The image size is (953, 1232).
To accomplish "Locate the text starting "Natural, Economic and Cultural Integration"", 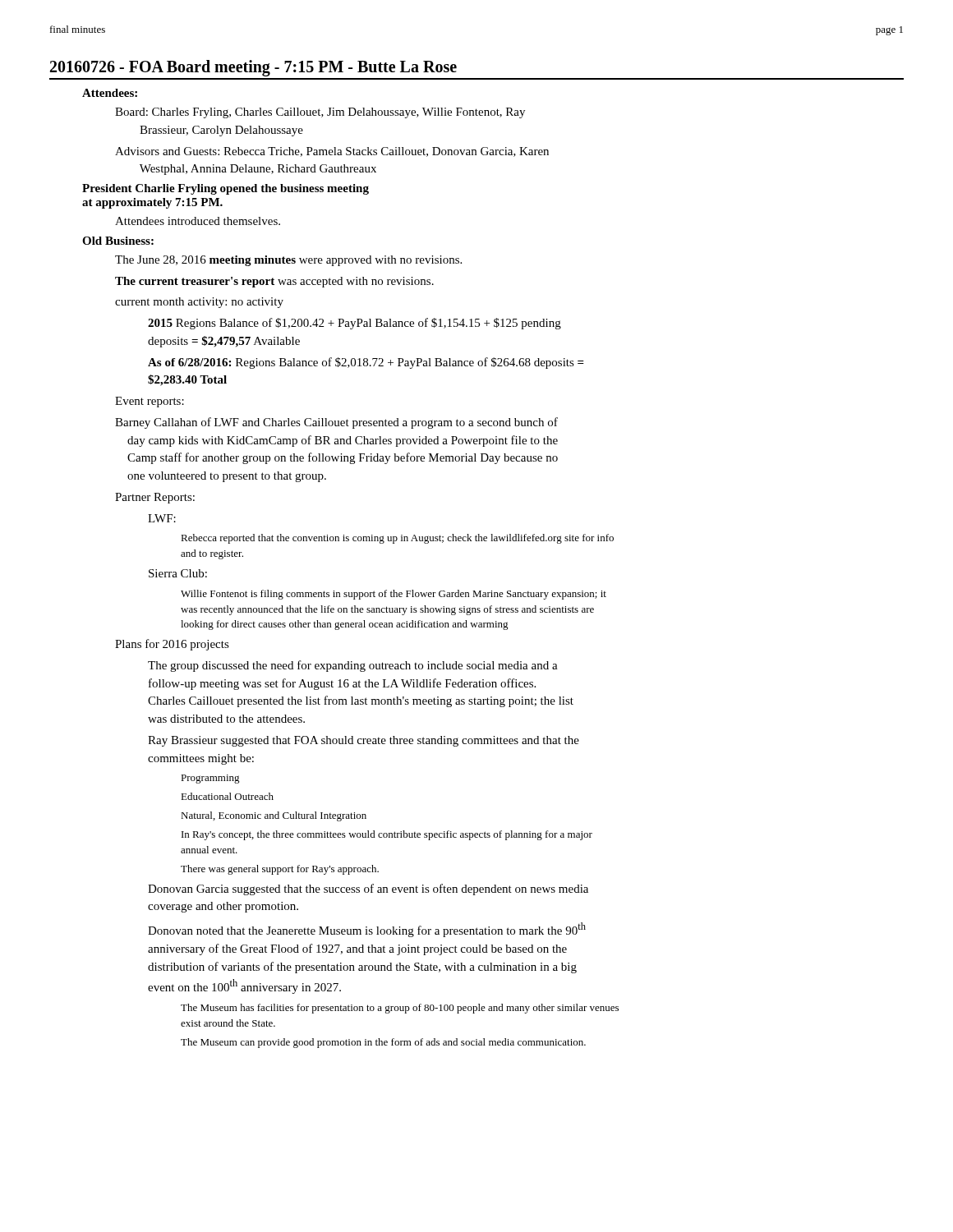I will pyautogui.click(x=274, y=816).
